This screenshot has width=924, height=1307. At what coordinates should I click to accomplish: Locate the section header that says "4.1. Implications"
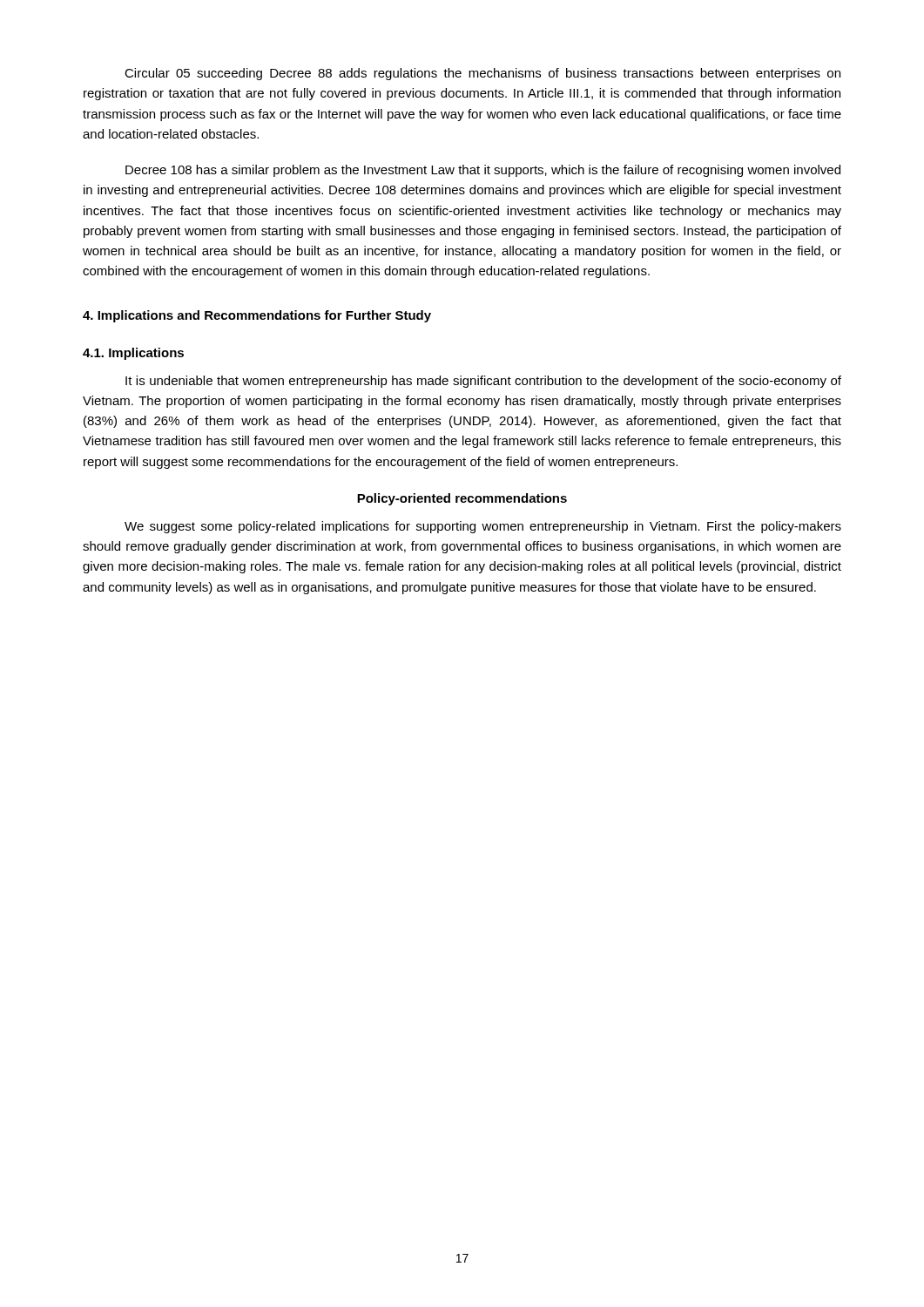(x=134, y=352)
